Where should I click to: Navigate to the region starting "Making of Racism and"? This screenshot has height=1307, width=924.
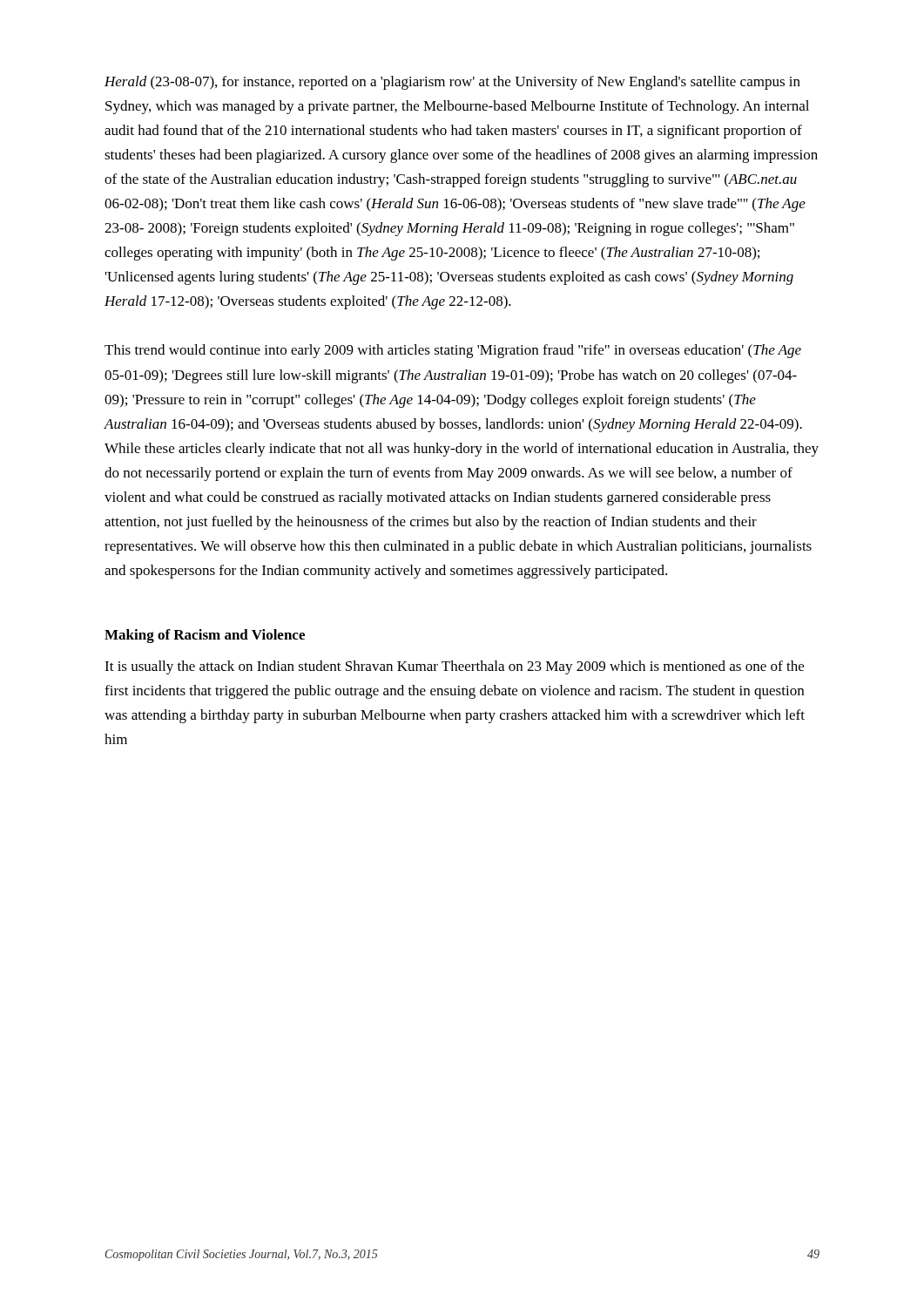(x=205, y=635)
